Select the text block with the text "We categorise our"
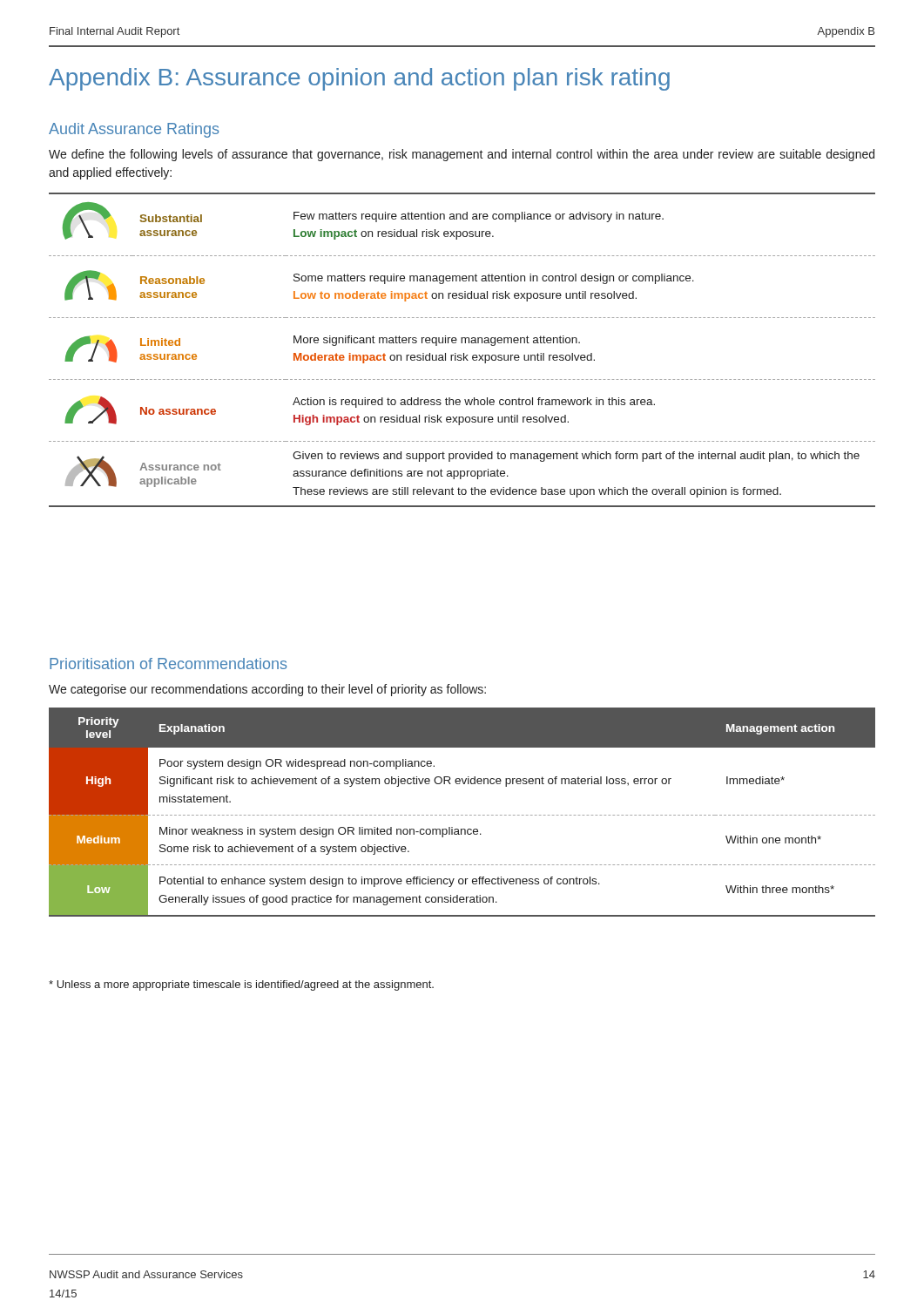The image size is (924, 1307). coord(268,689)
